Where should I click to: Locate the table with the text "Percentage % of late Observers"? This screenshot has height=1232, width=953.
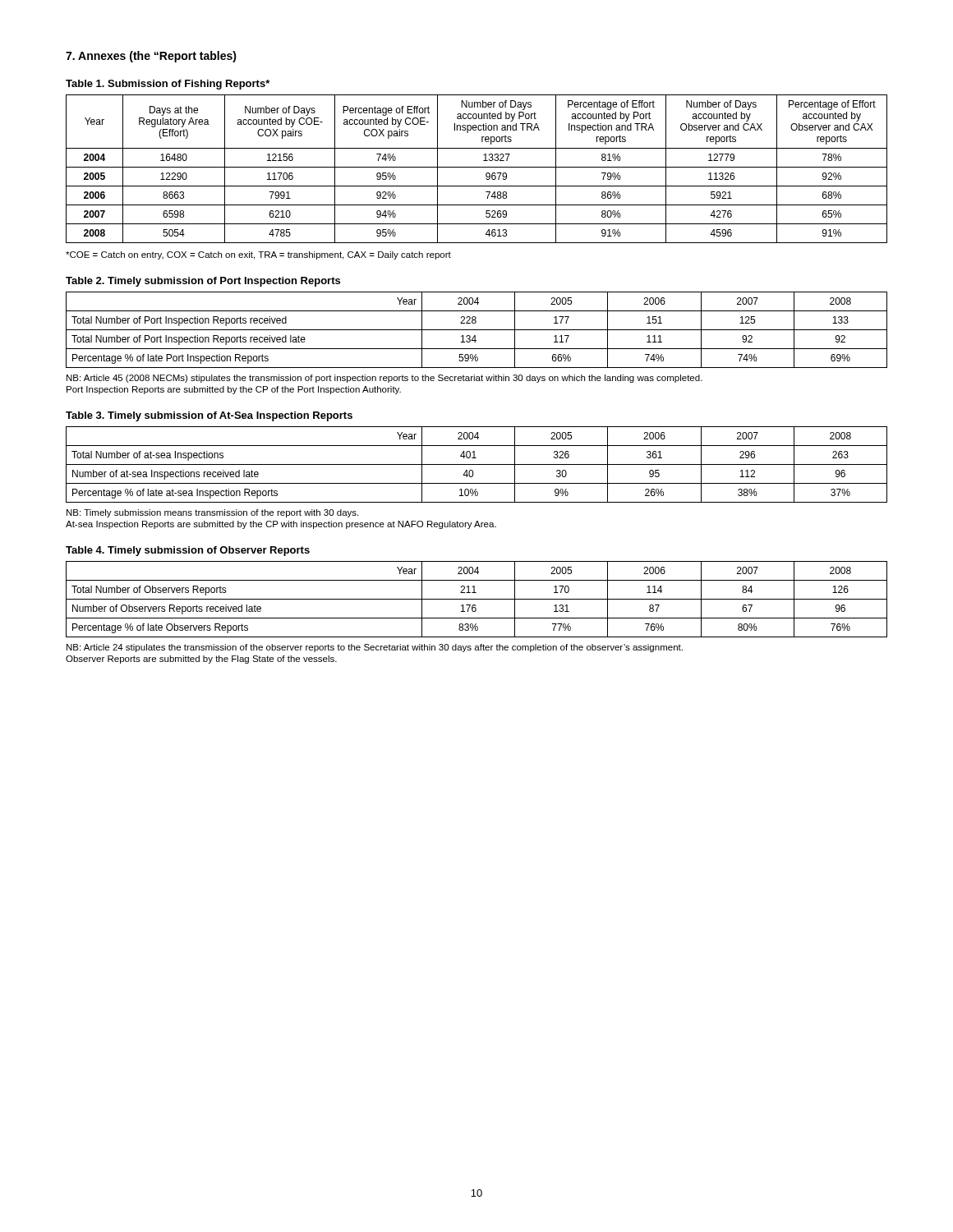[476, 599]
